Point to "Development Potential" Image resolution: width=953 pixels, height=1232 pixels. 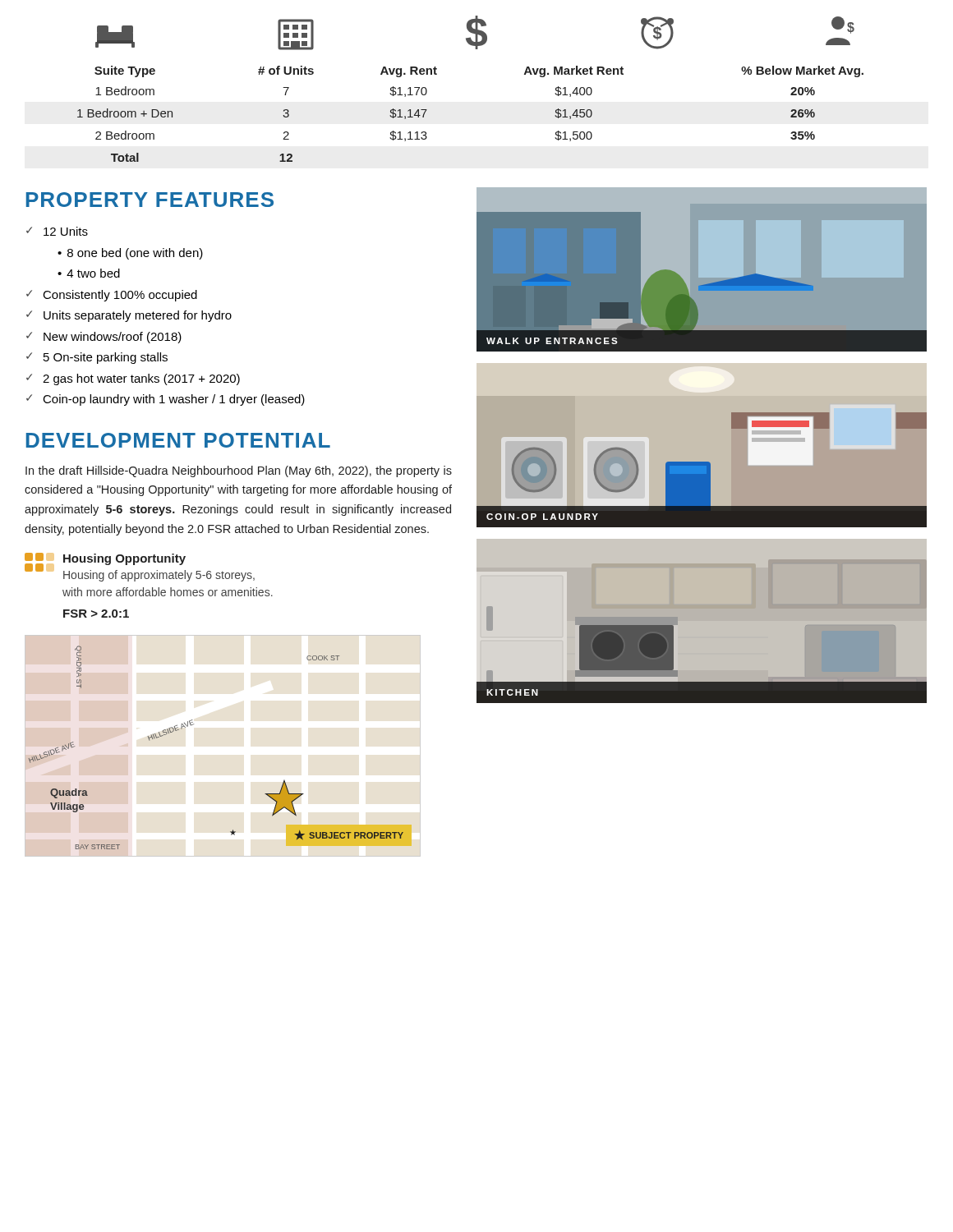tap(178, 440)
